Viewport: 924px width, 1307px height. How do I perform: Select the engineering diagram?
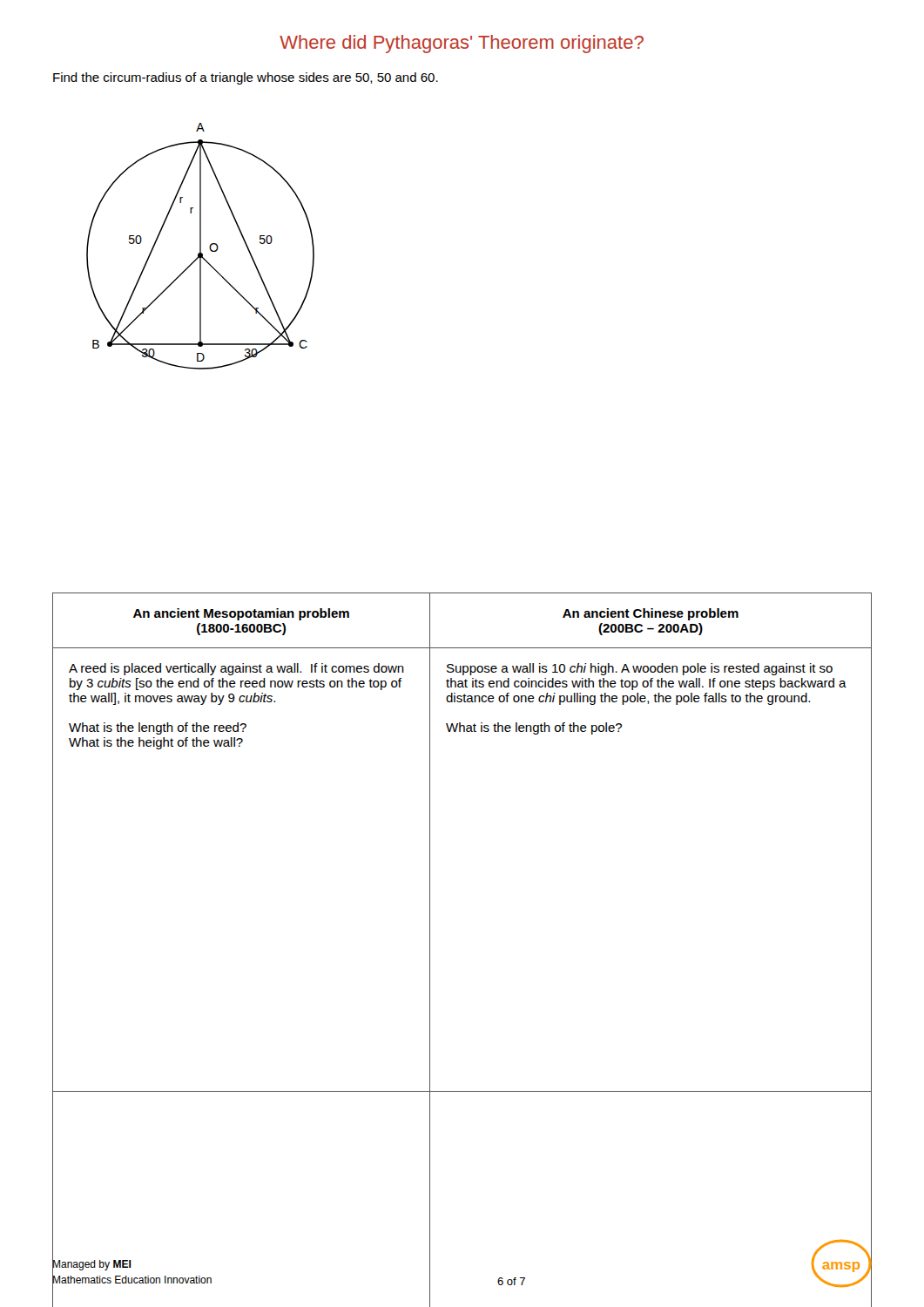[x=200, y=241]
